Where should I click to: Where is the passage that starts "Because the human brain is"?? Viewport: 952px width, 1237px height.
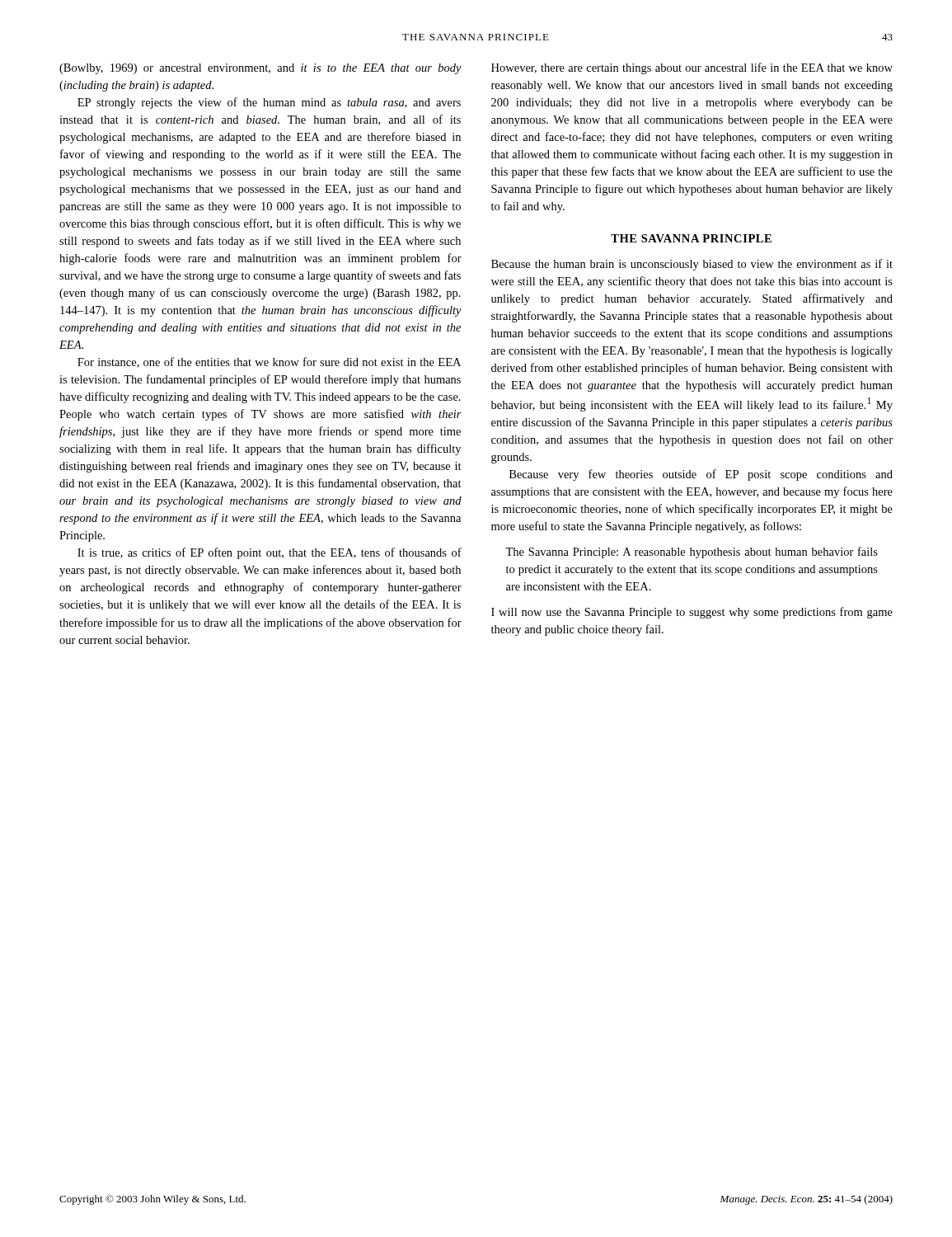(692, 447)
